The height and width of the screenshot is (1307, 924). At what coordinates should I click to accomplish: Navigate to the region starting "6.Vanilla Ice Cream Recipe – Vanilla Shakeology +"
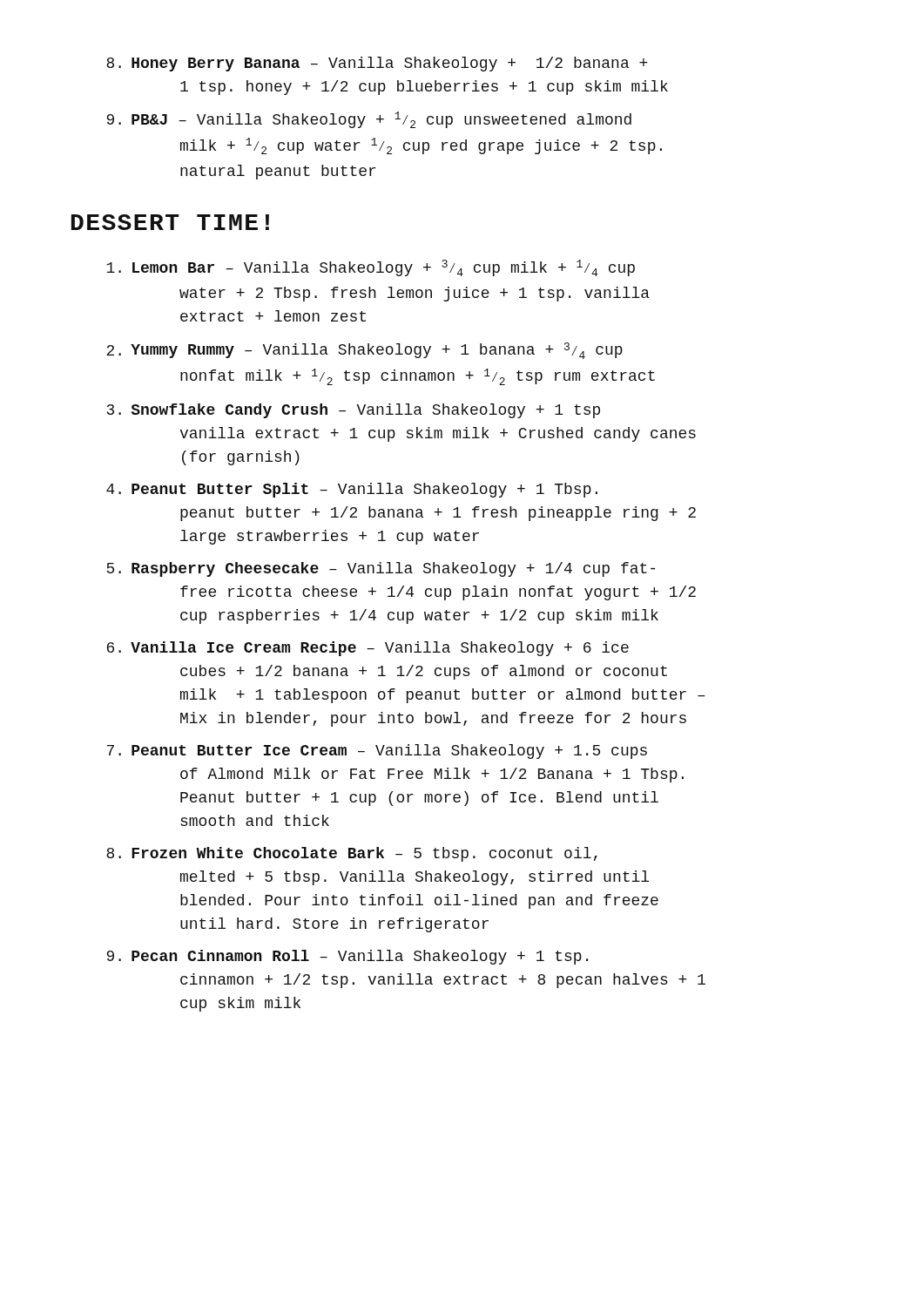coord(388,682)
